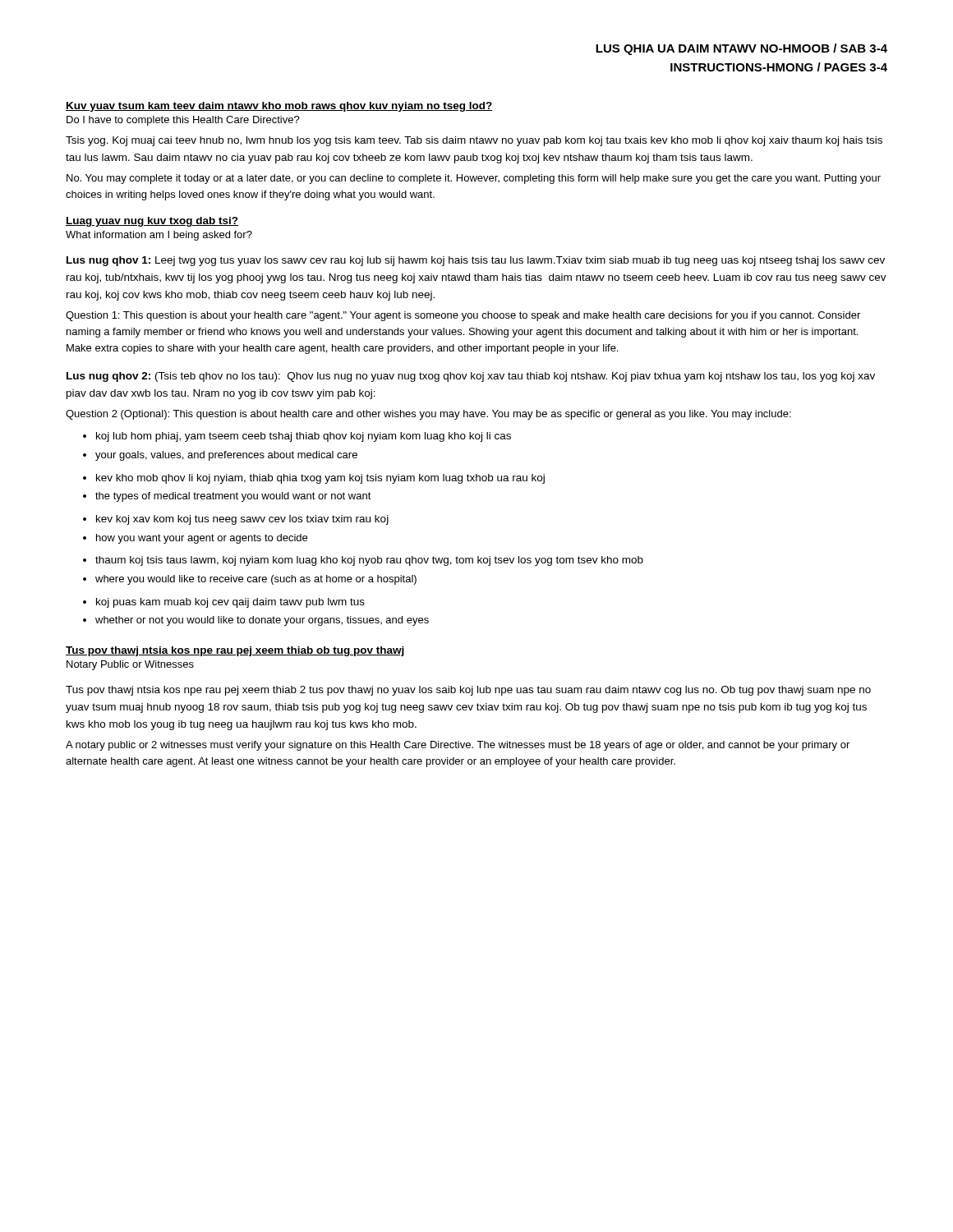Select the region starting "Tsis yog. Koj muaj cai teev hnub no,"
This screenshot has width=953, height=1232.
pyautogui.click(x=476, y=168)
